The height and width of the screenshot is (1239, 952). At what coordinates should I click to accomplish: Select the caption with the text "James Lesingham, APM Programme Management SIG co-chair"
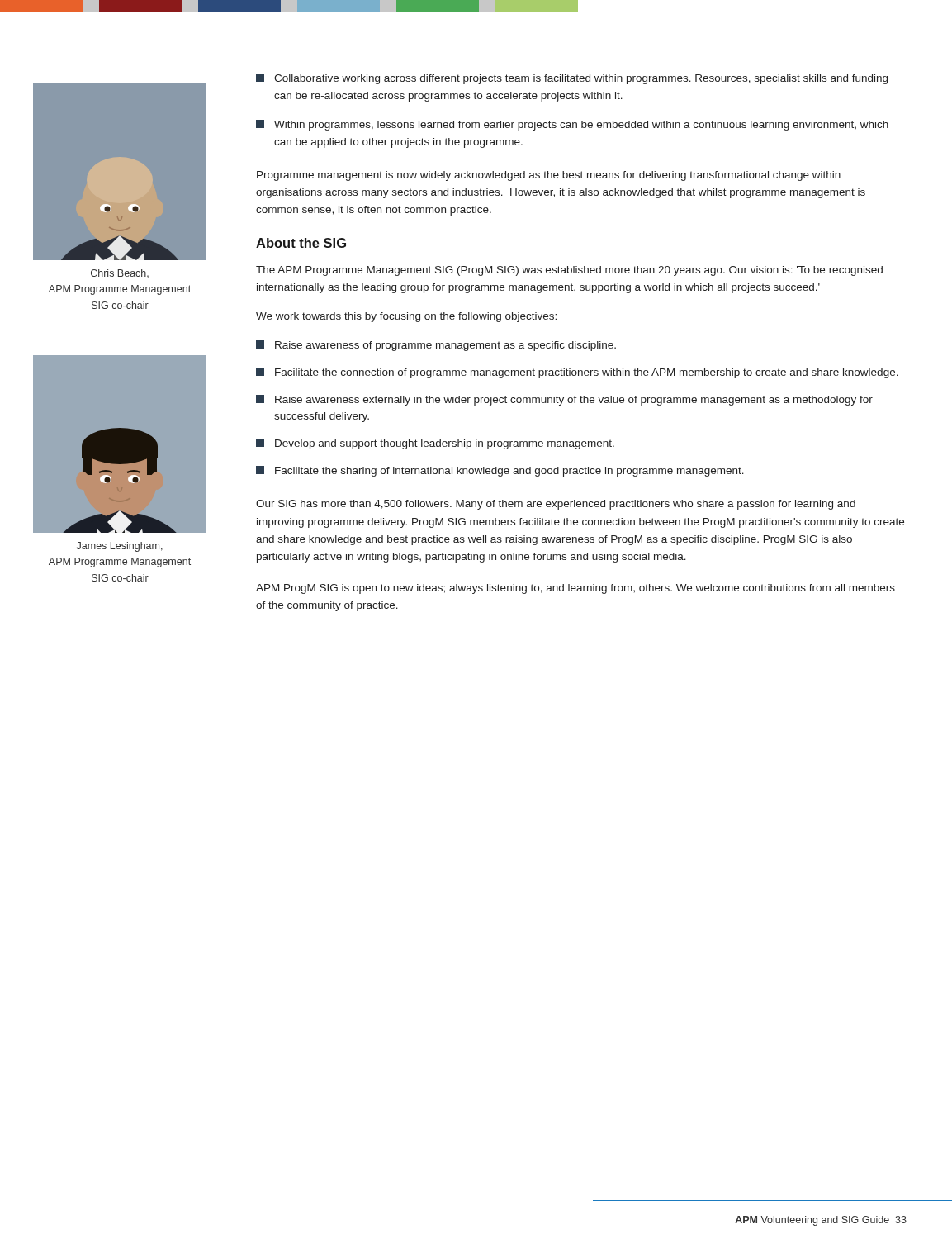(120, 562)
